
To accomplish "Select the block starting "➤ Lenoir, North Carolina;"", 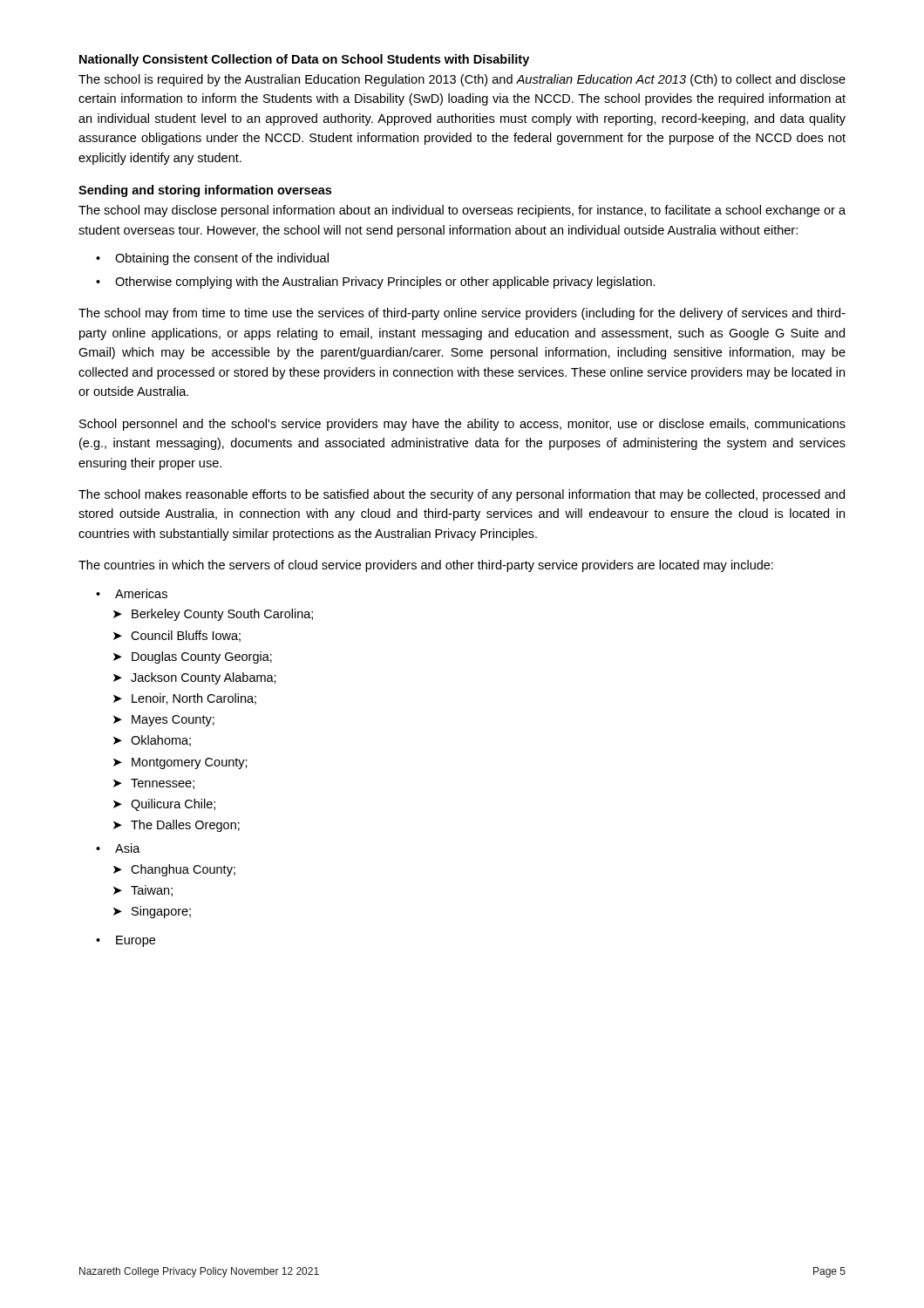I will [x=184, y=699].
